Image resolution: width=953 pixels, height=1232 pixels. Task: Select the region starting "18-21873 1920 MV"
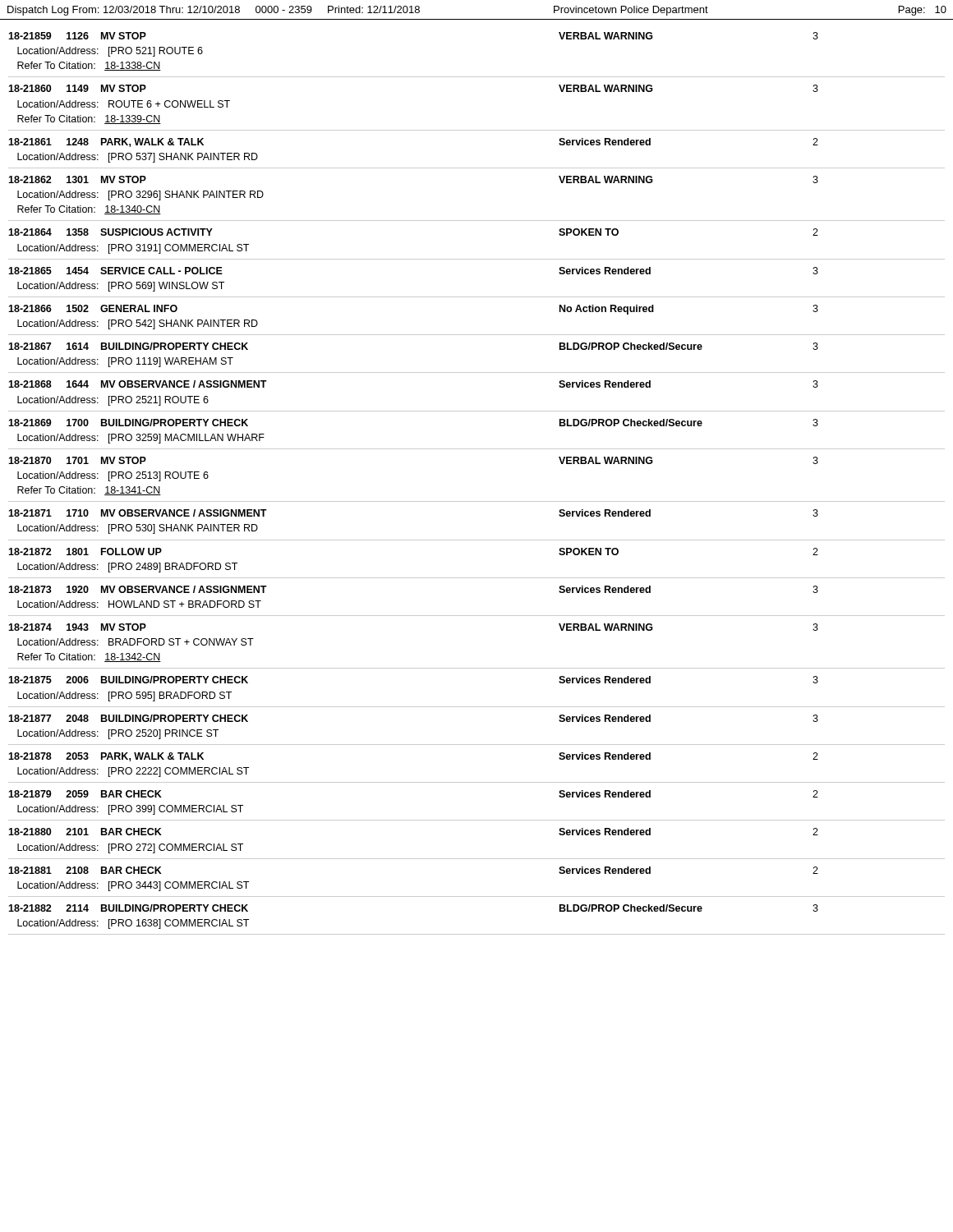30,588
